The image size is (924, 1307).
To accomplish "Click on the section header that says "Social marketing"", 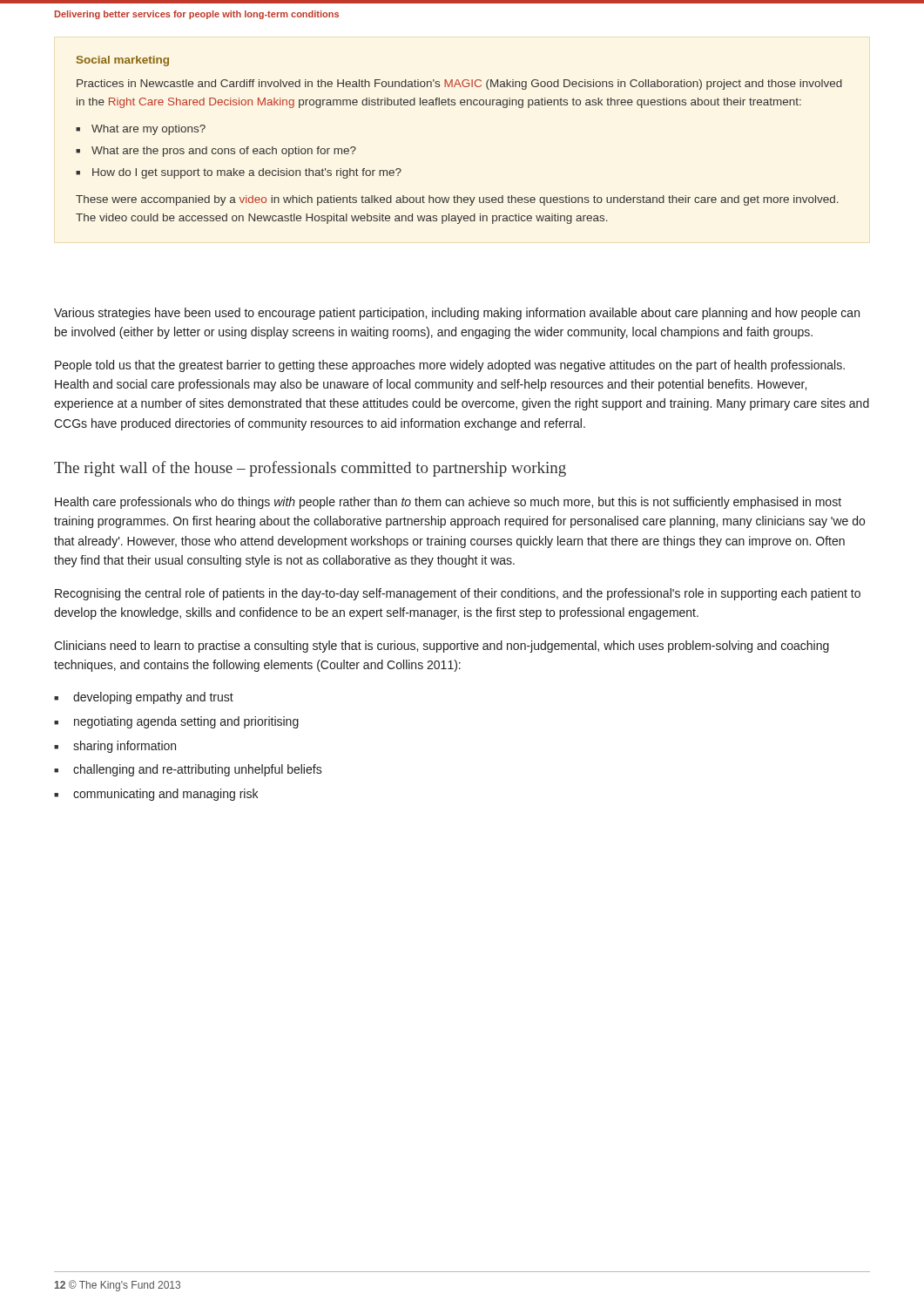I will 123,60.
